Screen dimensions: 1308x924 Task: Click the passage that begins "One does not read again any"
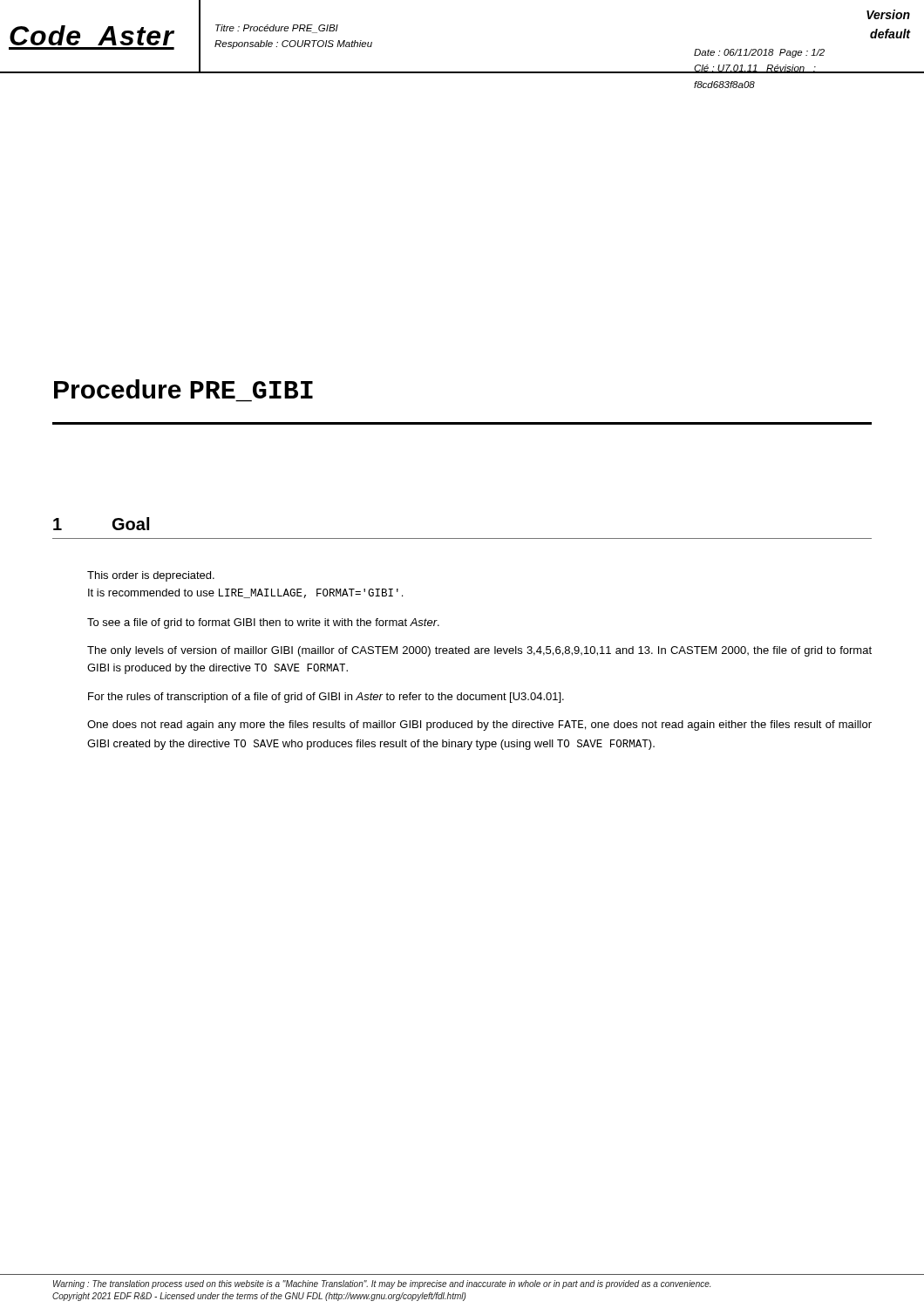(x=479, y=734)
